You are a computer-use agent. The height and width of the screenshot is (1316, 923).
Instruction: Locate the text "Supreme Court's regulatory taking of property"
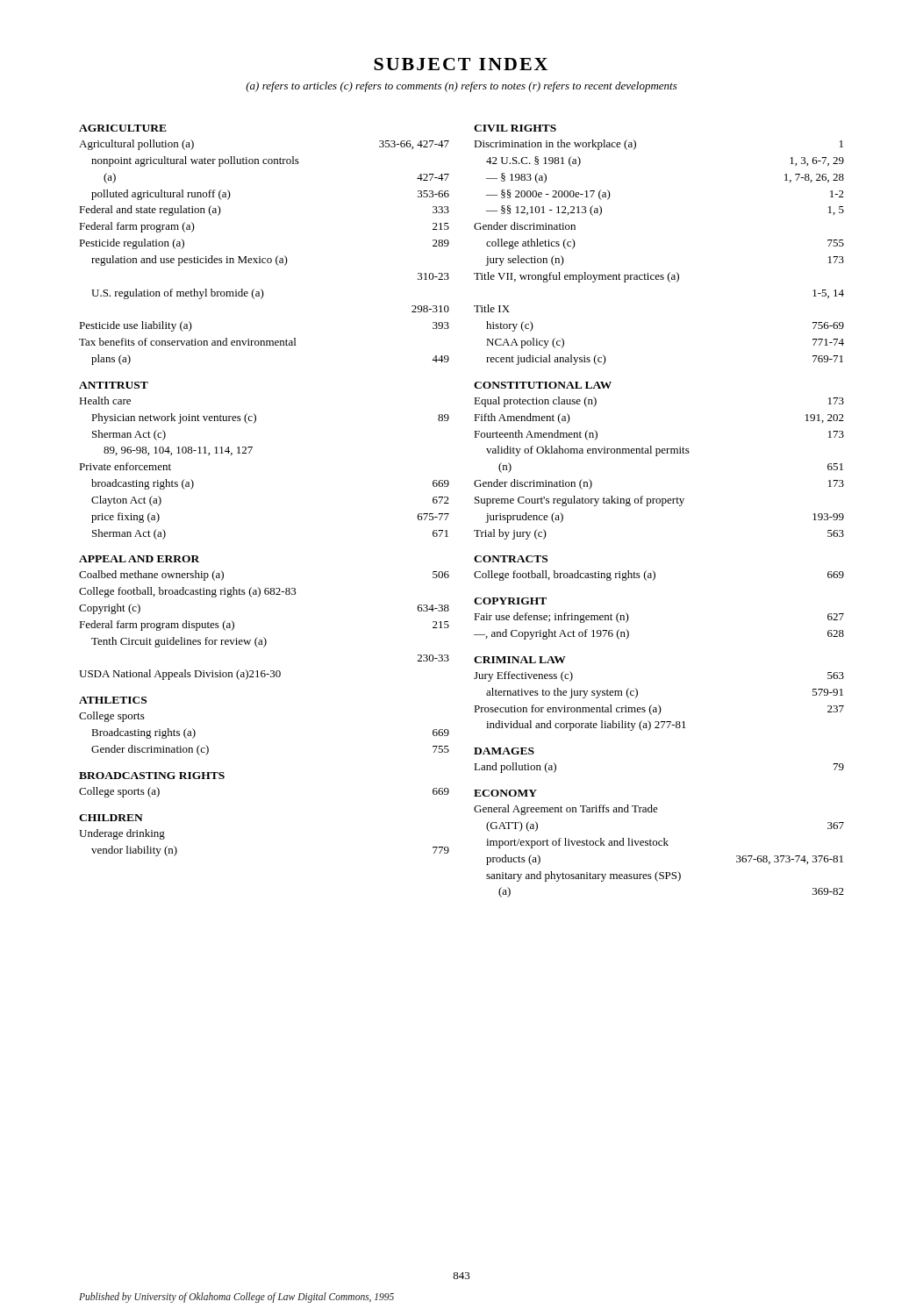[x=656, y=500]
